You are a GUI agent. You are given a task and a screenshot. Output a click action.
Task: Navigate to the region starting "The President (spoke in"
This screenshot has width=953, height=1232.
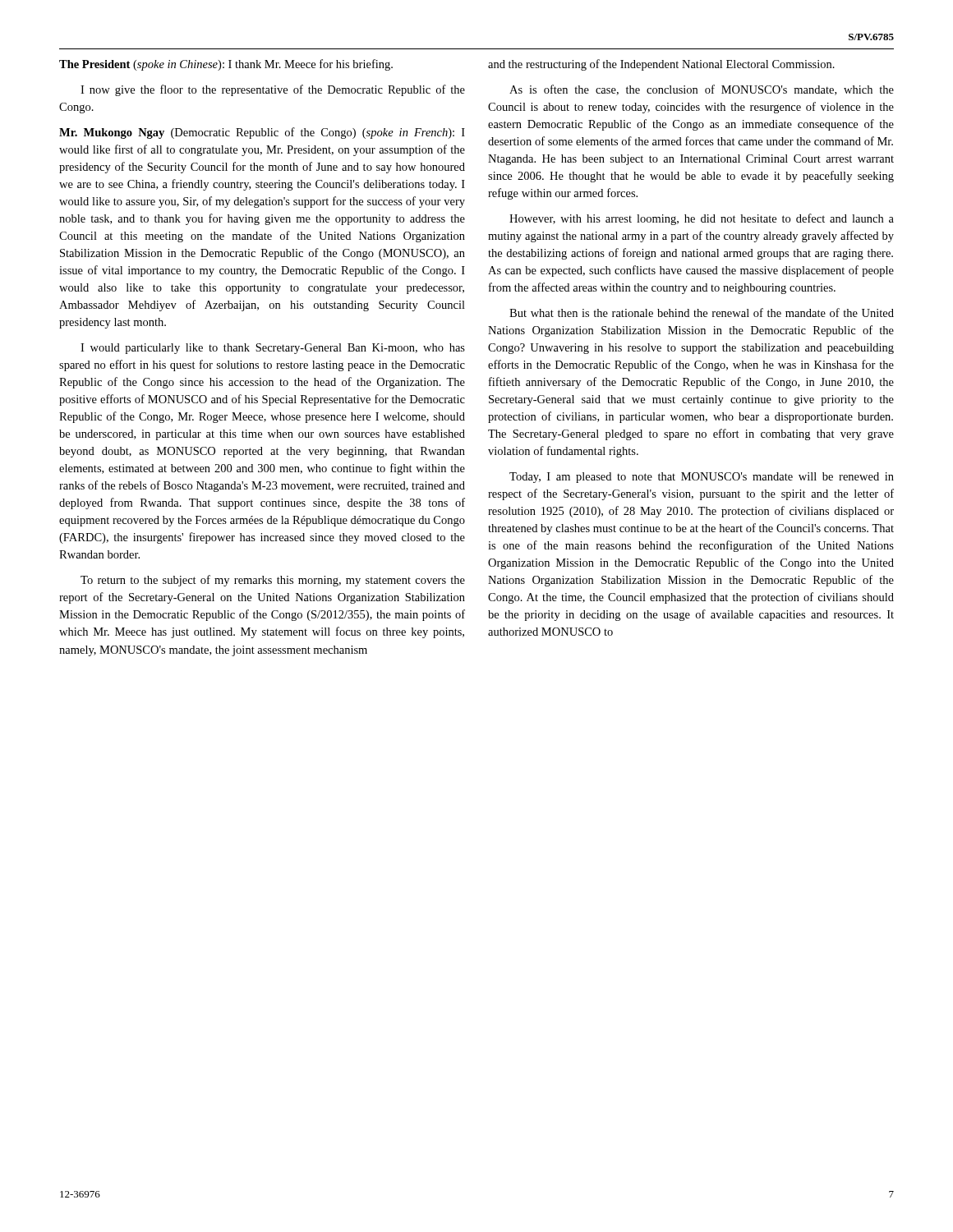(262, 357)
